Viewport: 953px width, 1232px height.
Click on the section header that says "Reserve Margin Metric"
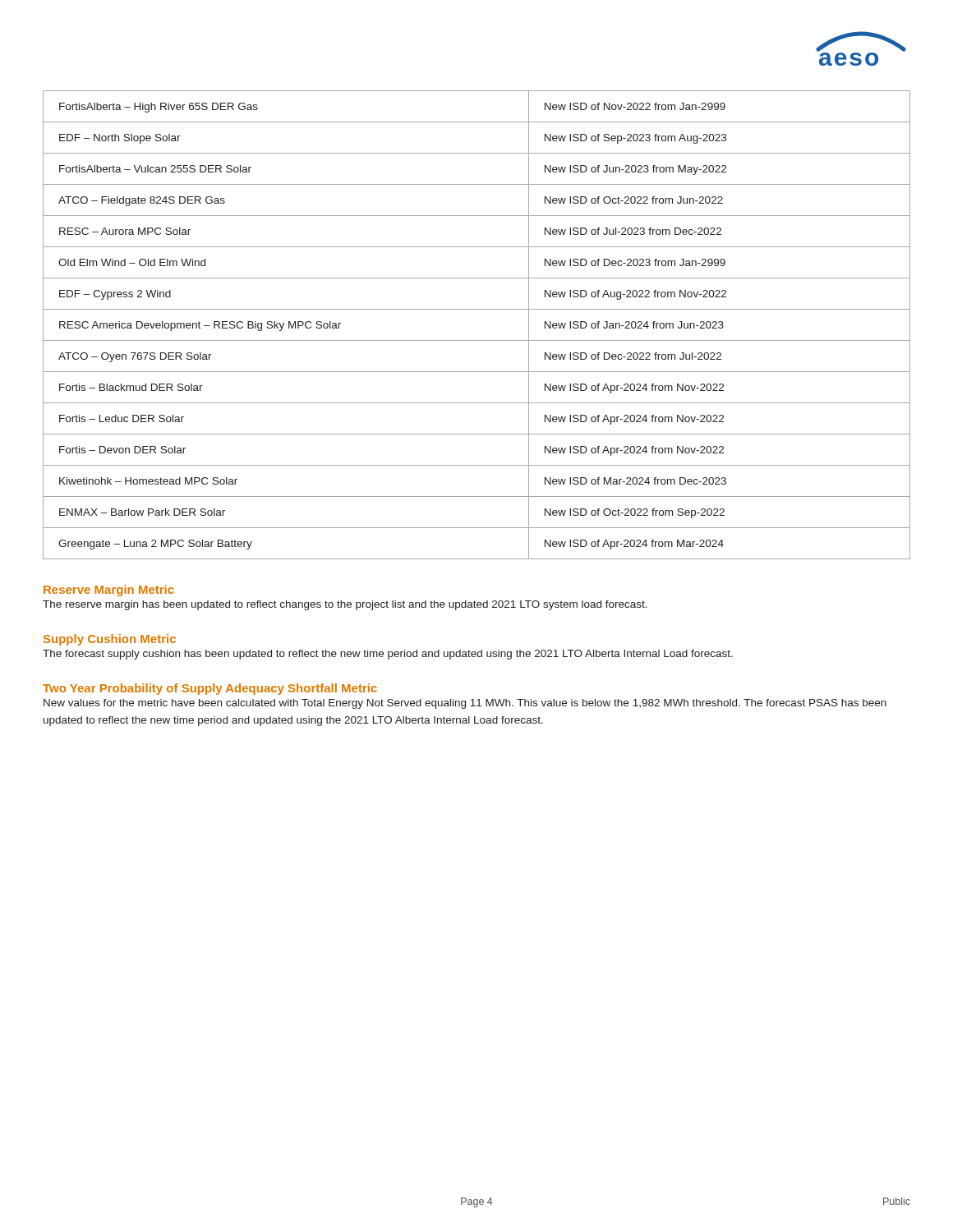click(108, 589)
